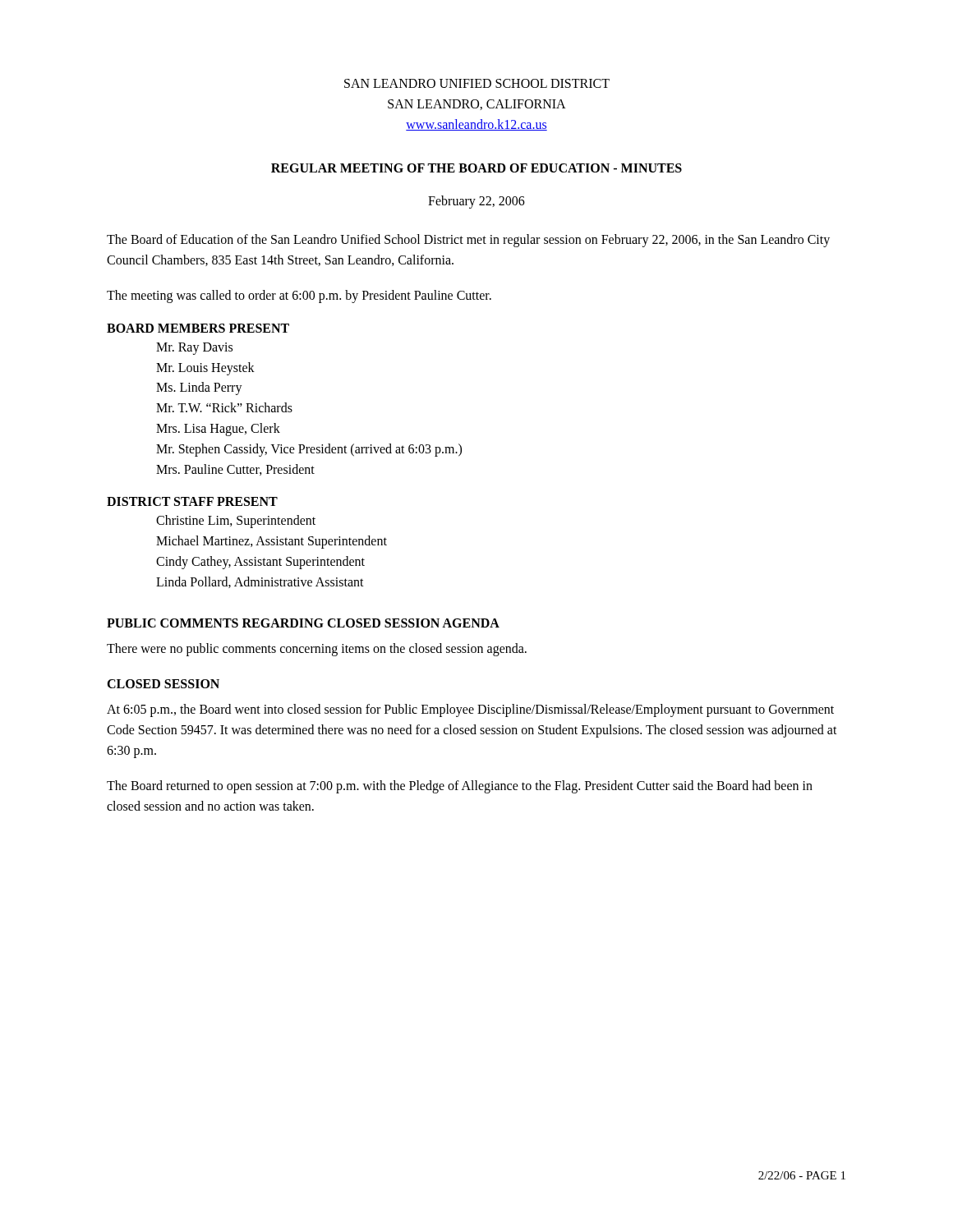953x1232 pixels.
Task: Find "Mr. T.W. “Rick” Richards" on this page
Action: pyautogui.click(x=224, y=408)
